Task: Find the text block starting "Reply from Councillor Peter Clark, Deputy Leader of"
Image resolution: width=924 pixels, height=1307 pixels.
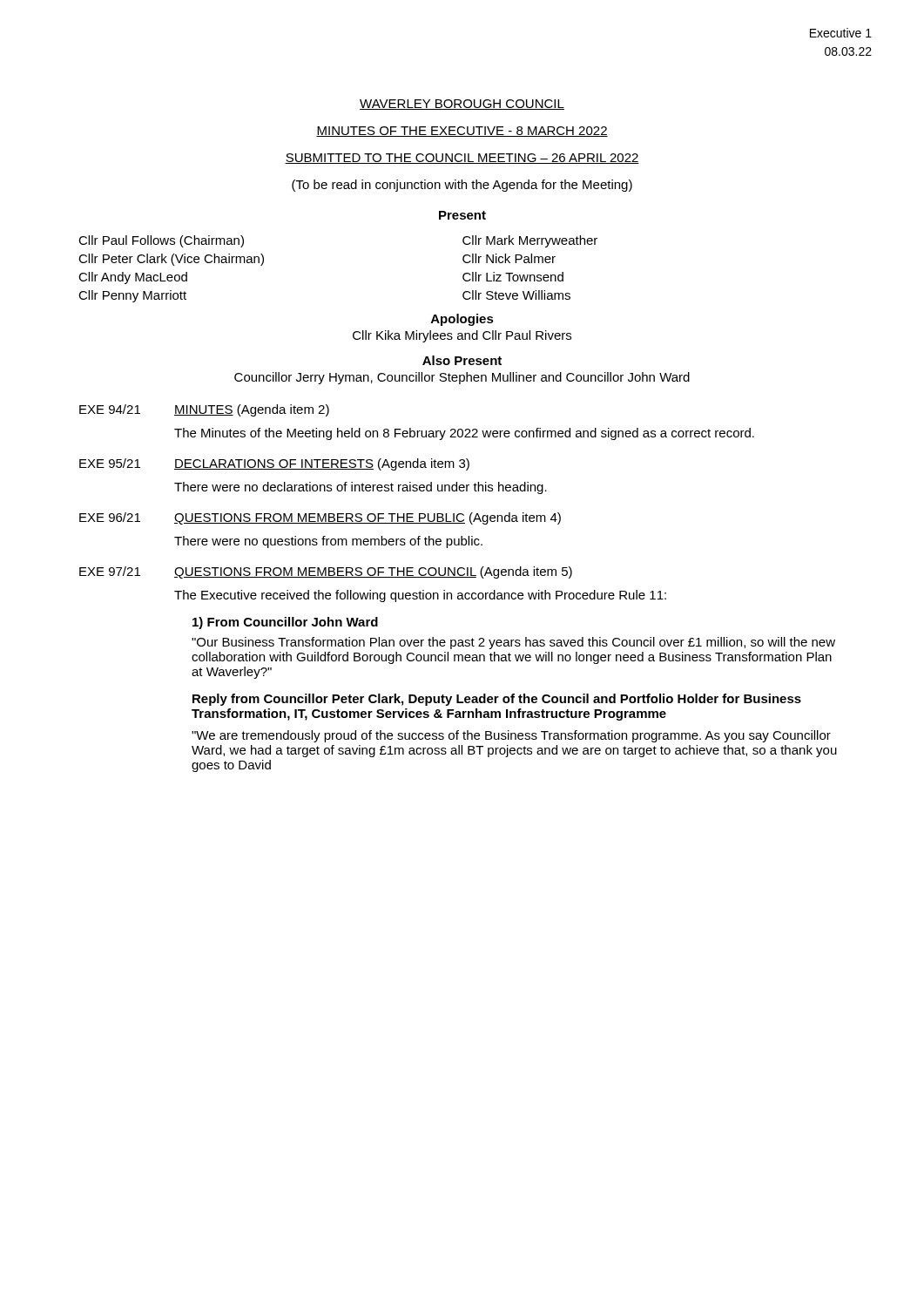Action: (x=496, y=706)
